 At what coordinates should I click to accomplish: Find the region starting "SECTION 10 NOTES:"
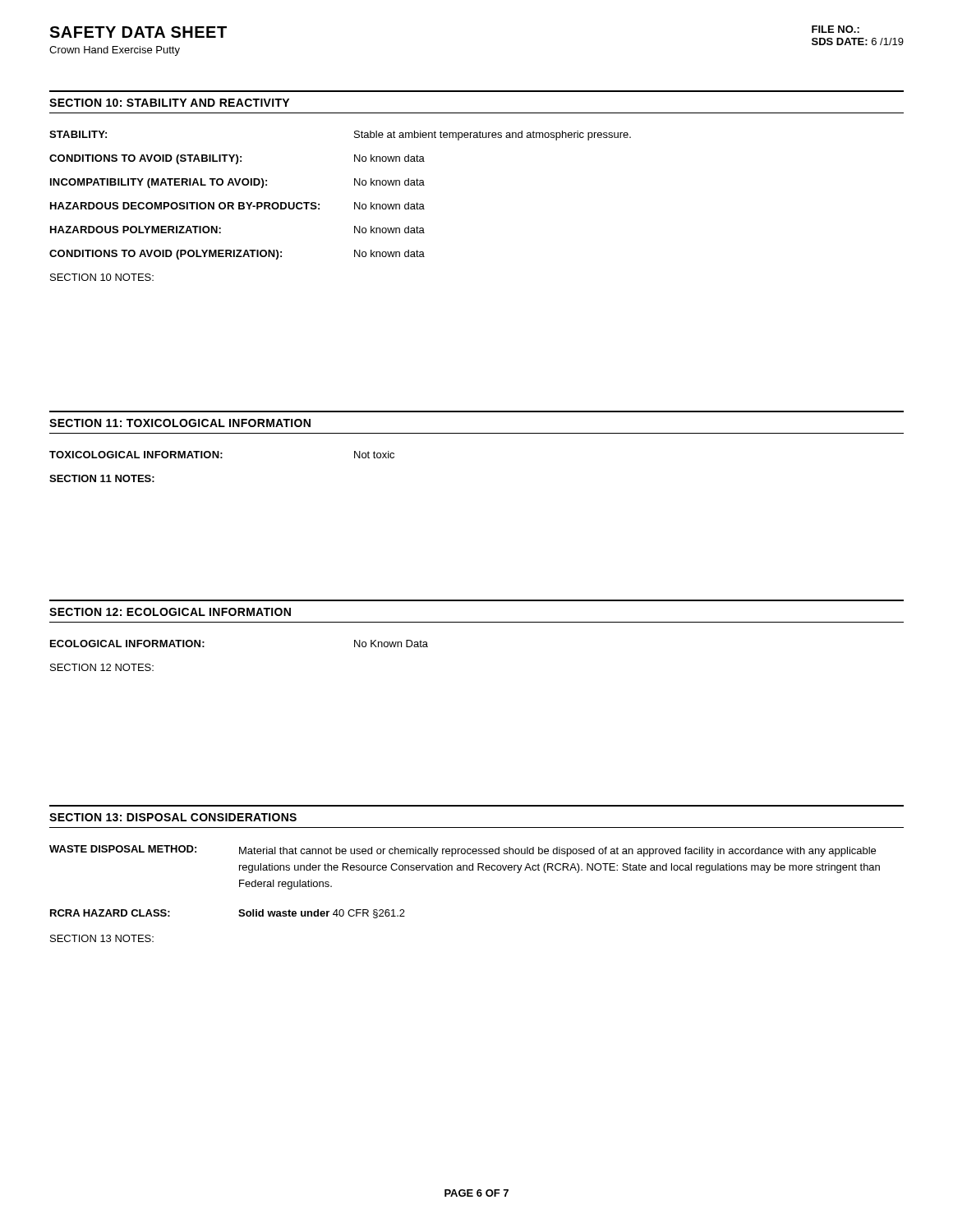pos(102,277)
